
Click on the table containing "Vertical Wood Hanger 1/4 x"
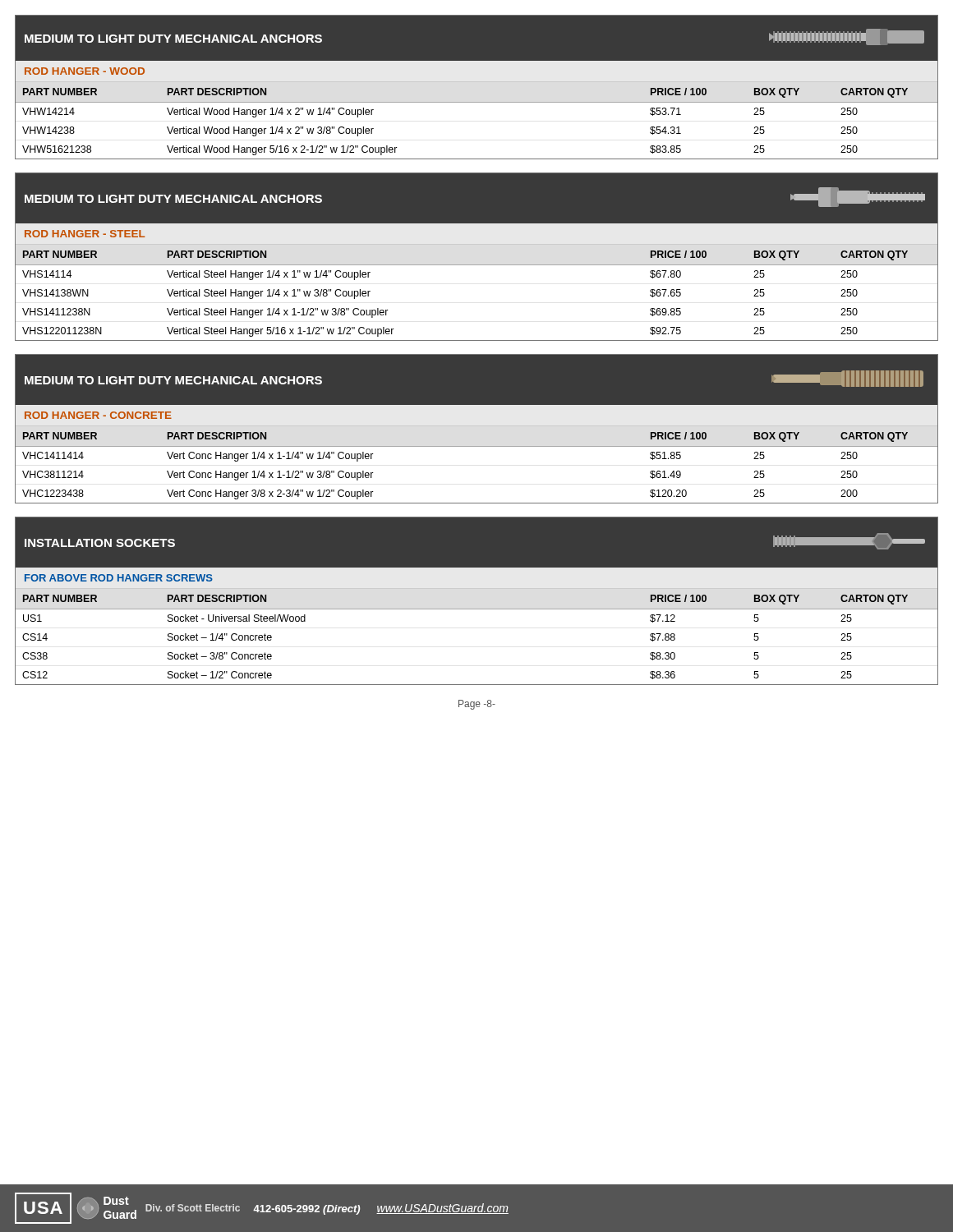coord(476,87)
